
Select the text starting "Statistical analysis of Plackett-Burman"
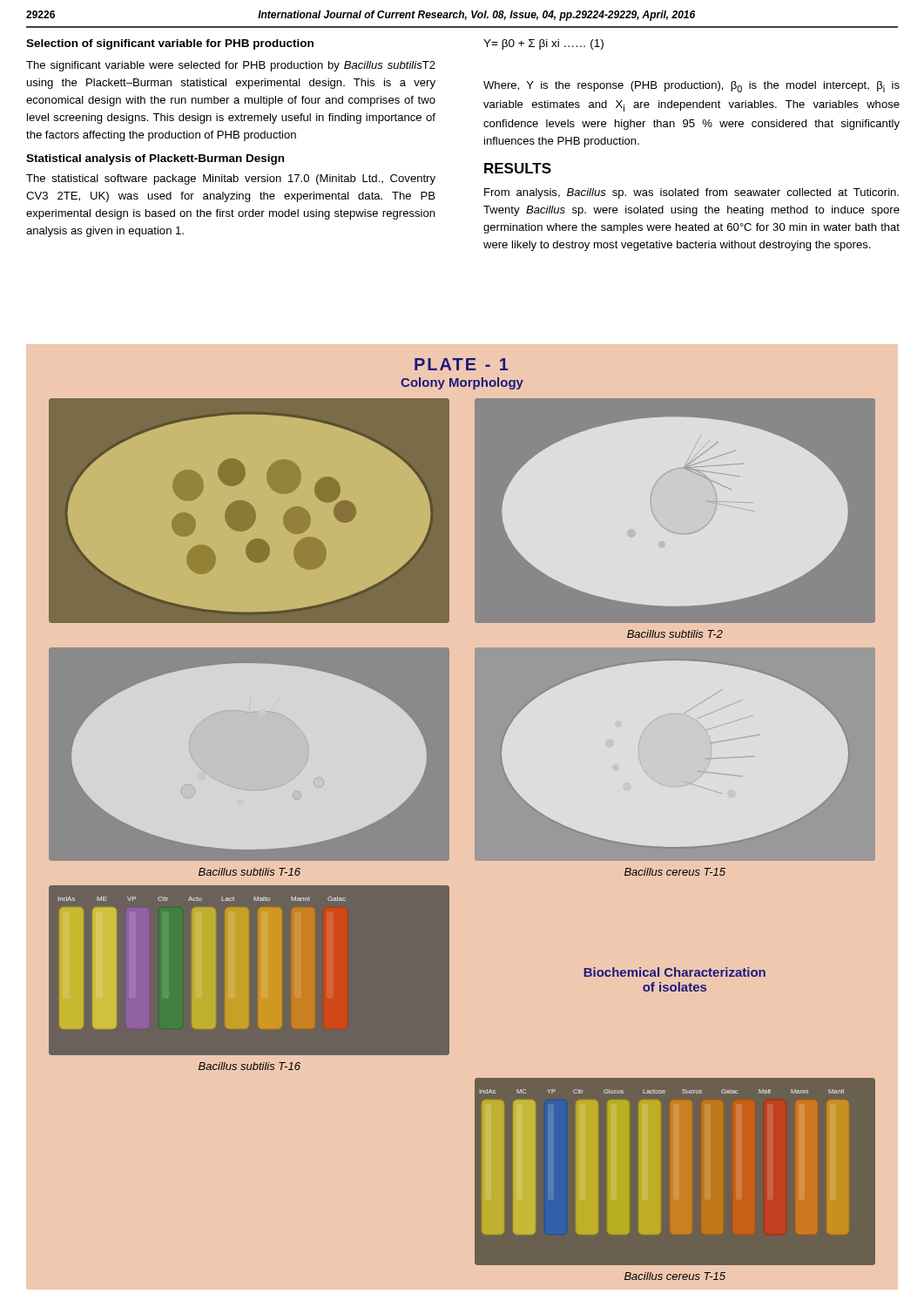pyautogui.click(x=156, y=159)
